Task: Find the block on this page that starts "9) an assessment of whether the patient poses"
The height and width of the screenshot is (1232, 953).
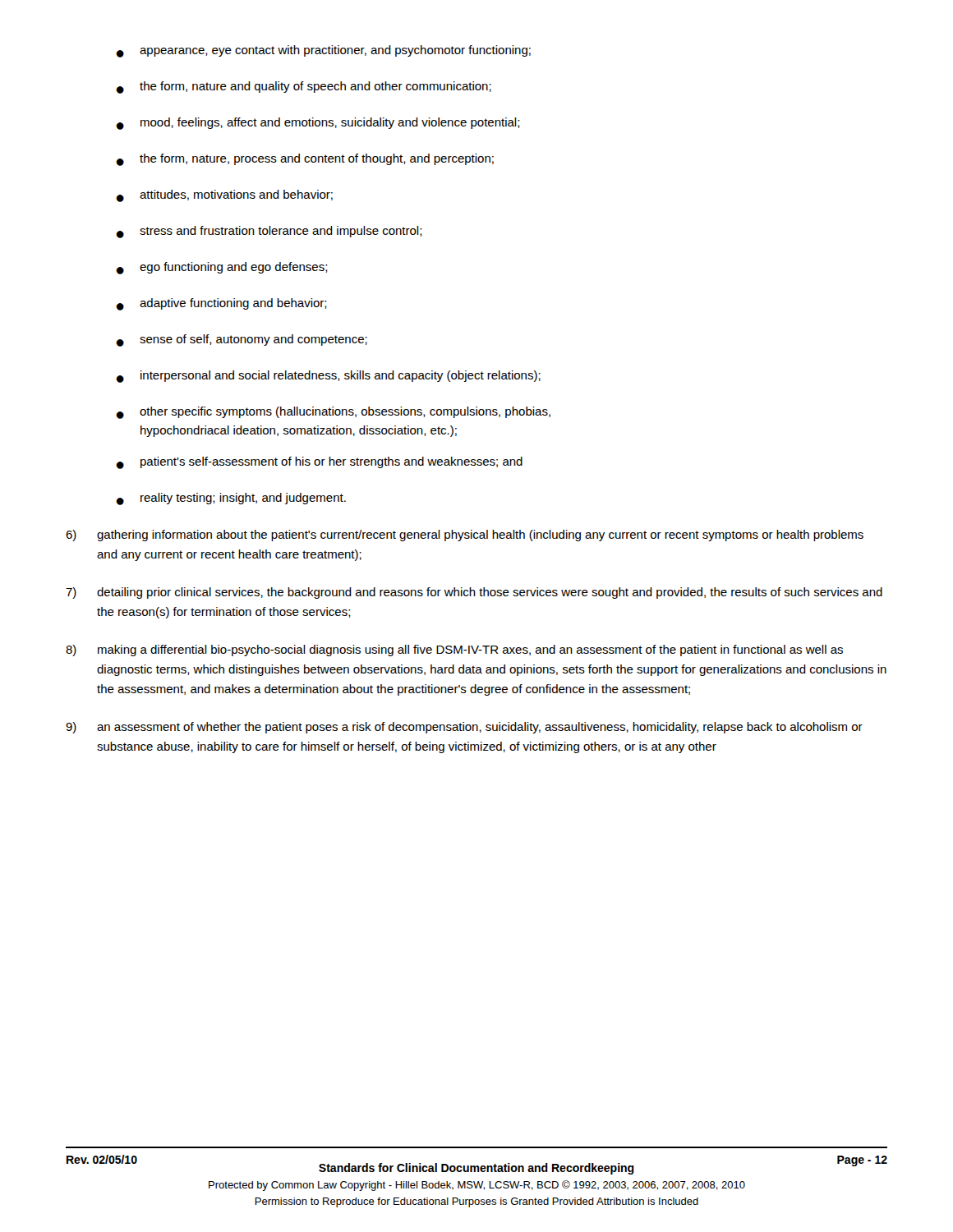Action: pyautogui.click(x=476, y=737)
